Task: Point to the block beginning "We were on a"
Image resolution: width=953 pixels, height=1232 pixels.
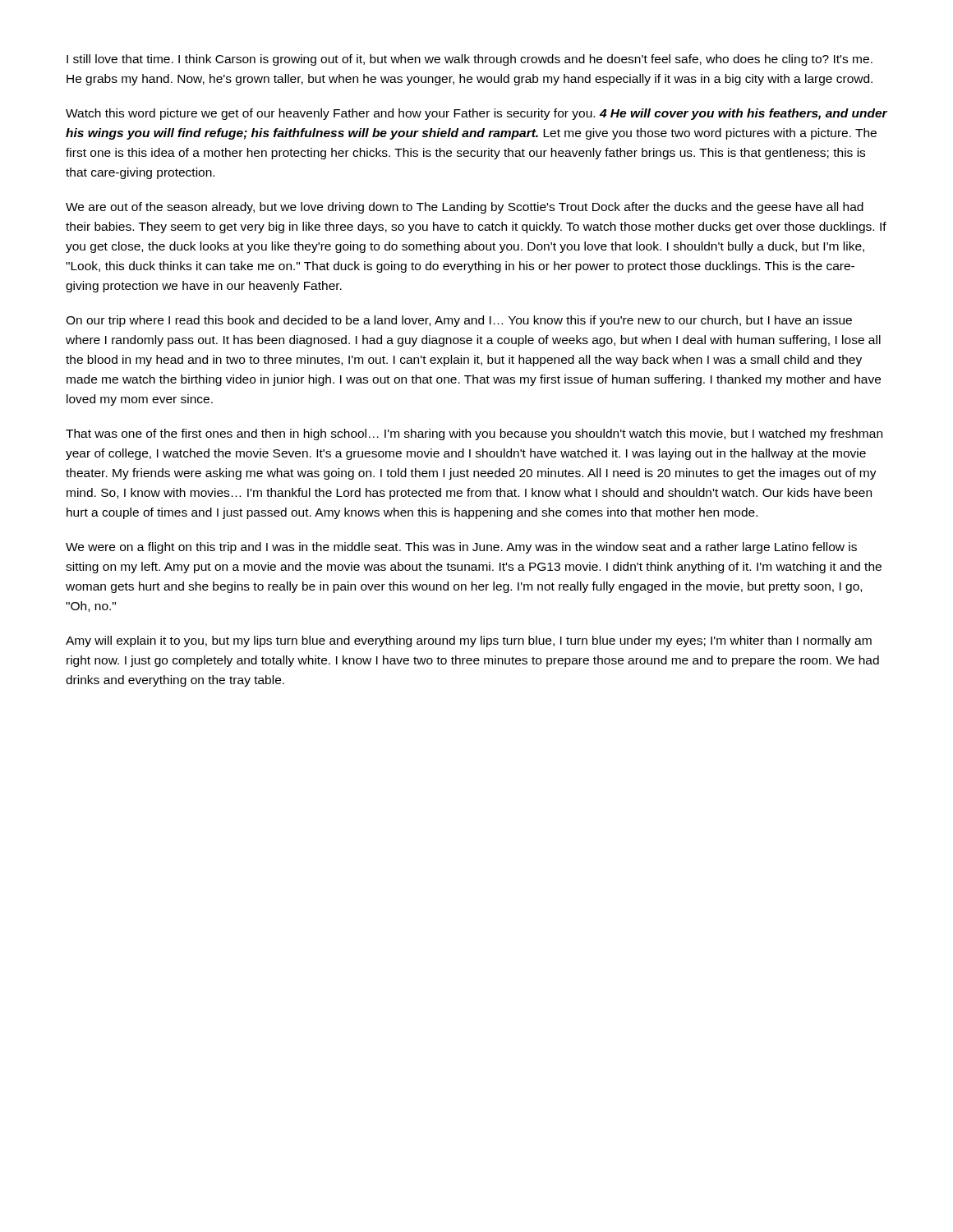Action: 474,576
